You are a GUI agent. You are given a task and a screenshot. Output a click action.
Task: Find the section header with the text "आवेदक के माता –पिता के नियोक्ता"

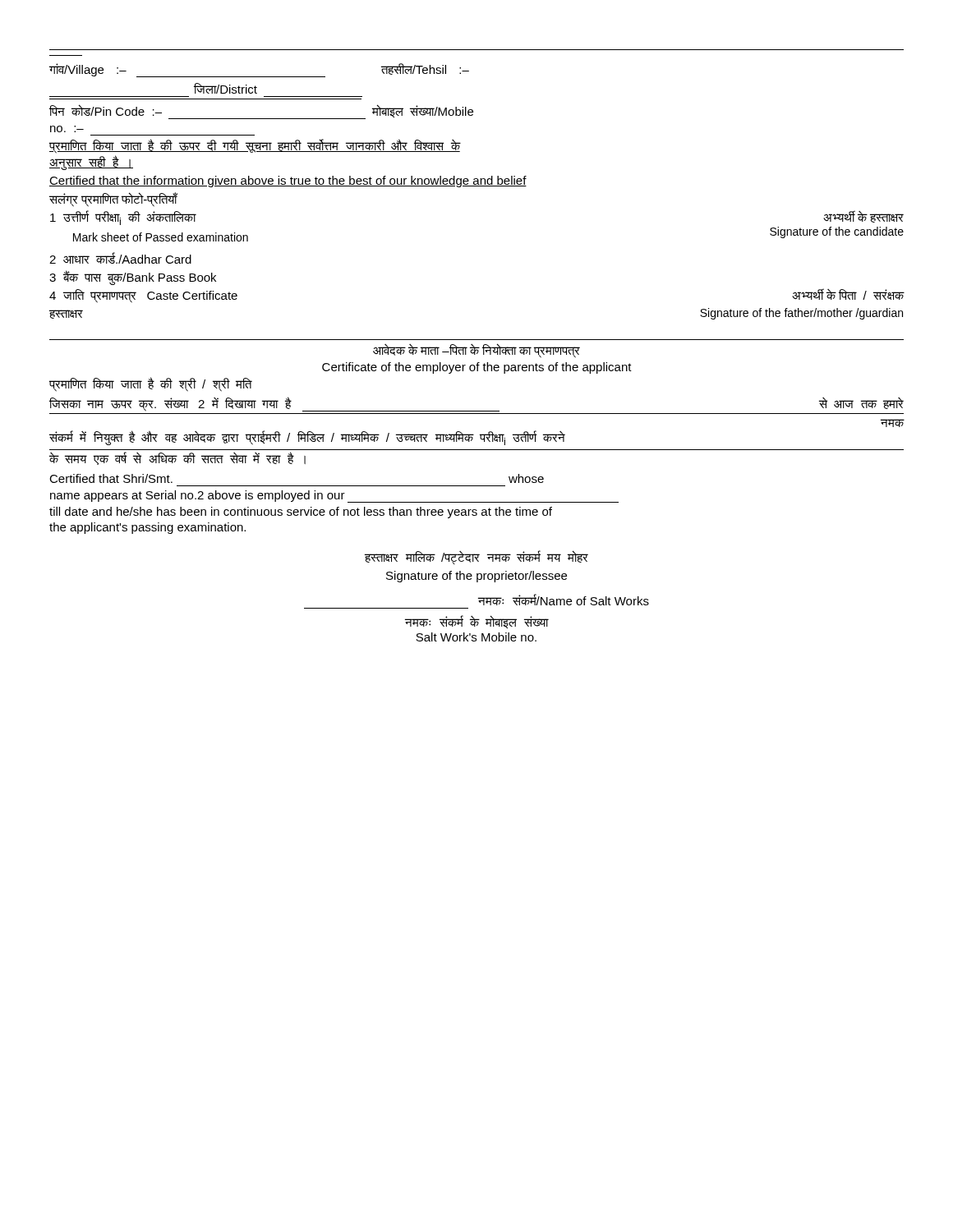click(476, 350)
